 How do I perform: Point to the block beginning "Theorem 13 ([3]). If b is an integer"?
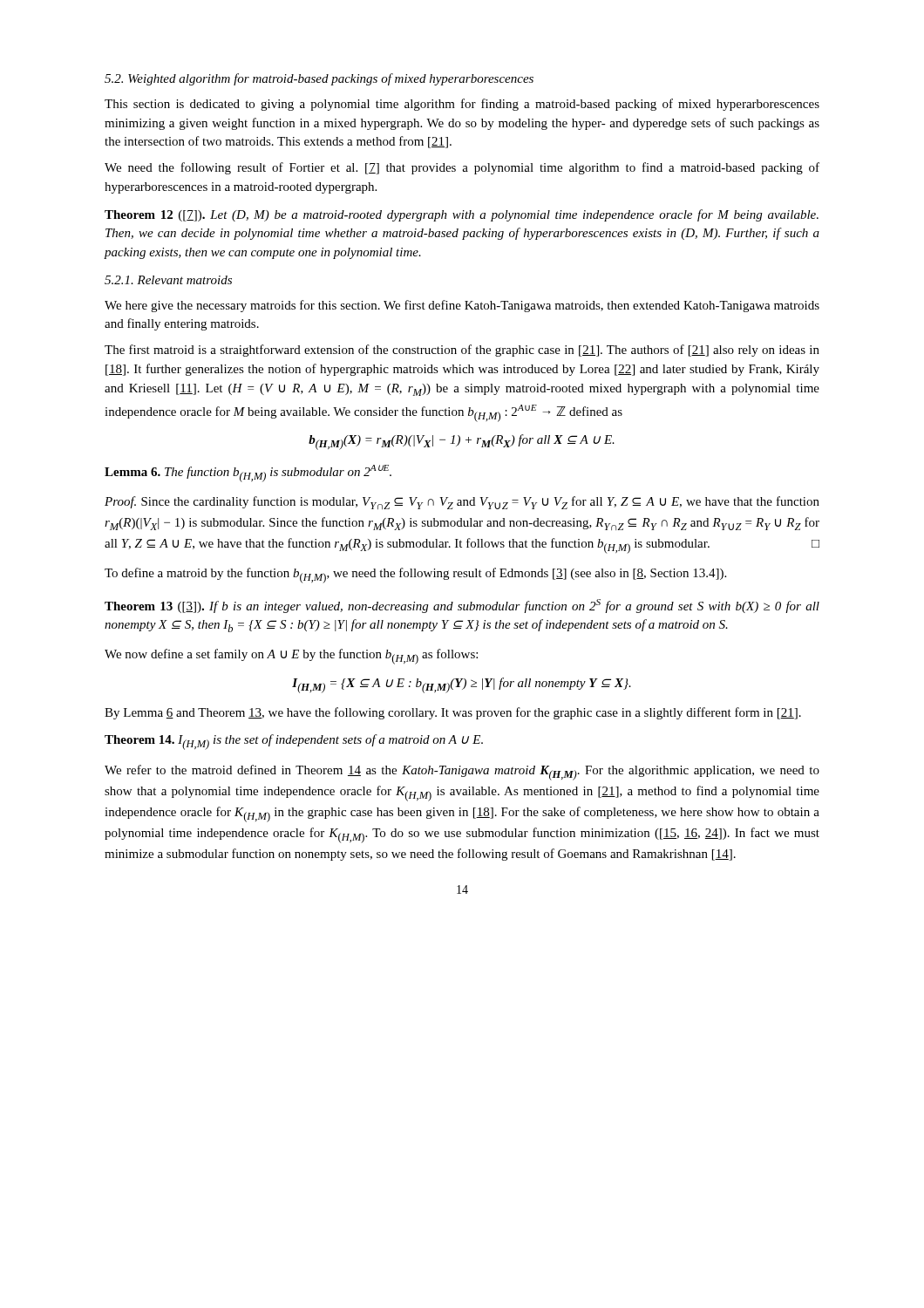(x=462, y=616)
